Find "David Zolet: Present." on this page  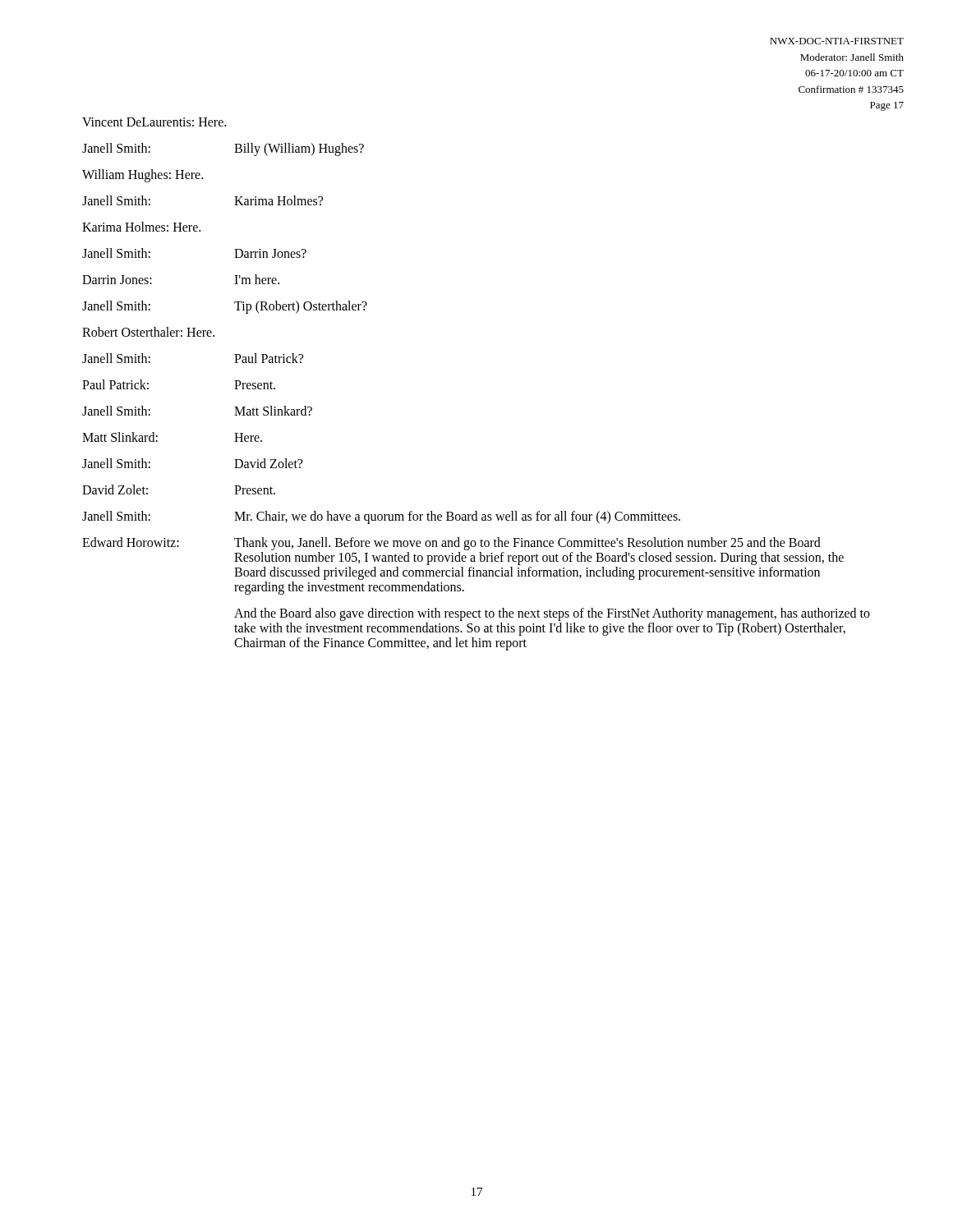(x=121, y=489)
